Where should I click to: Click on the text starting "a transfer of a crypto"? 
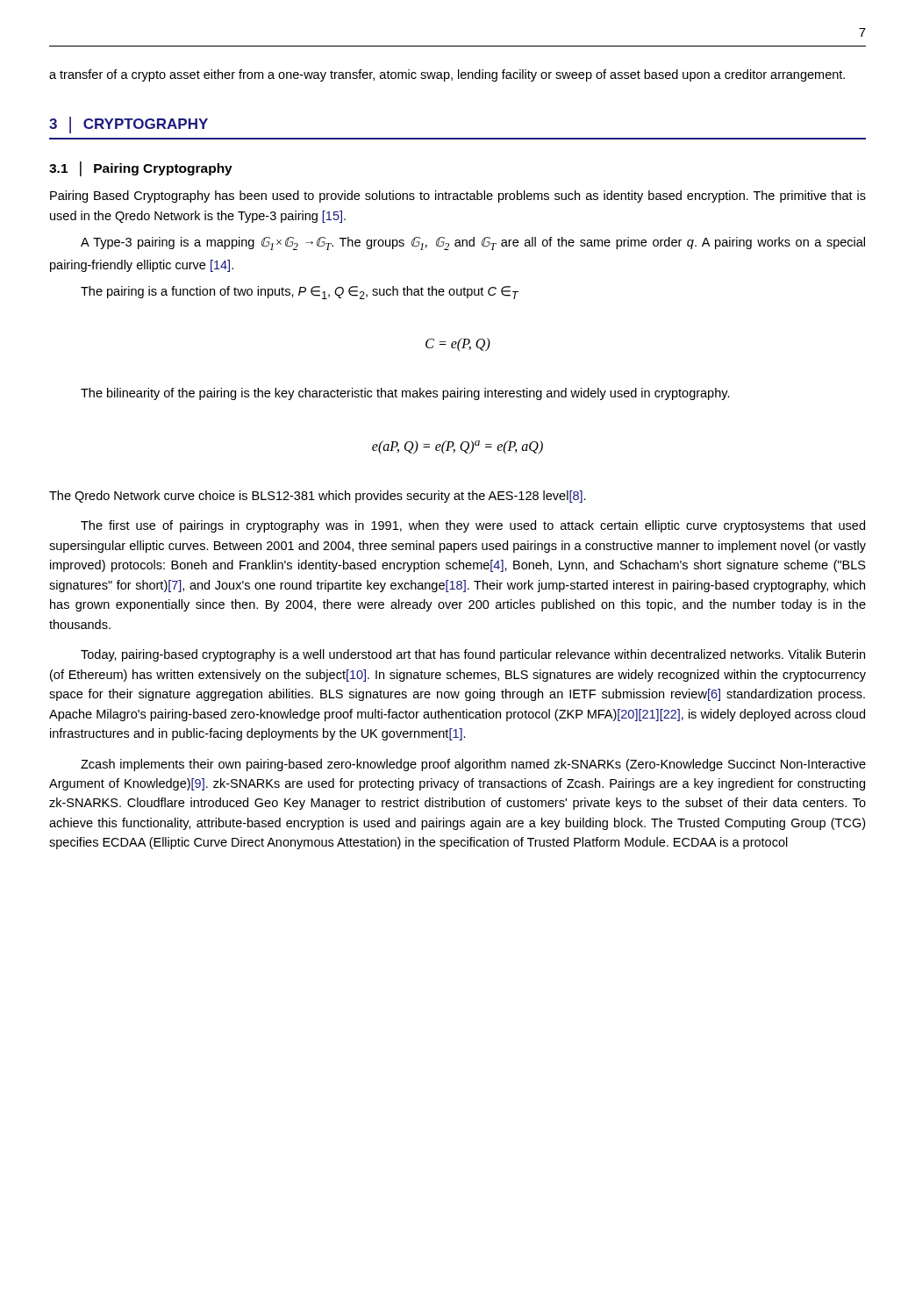448,75
